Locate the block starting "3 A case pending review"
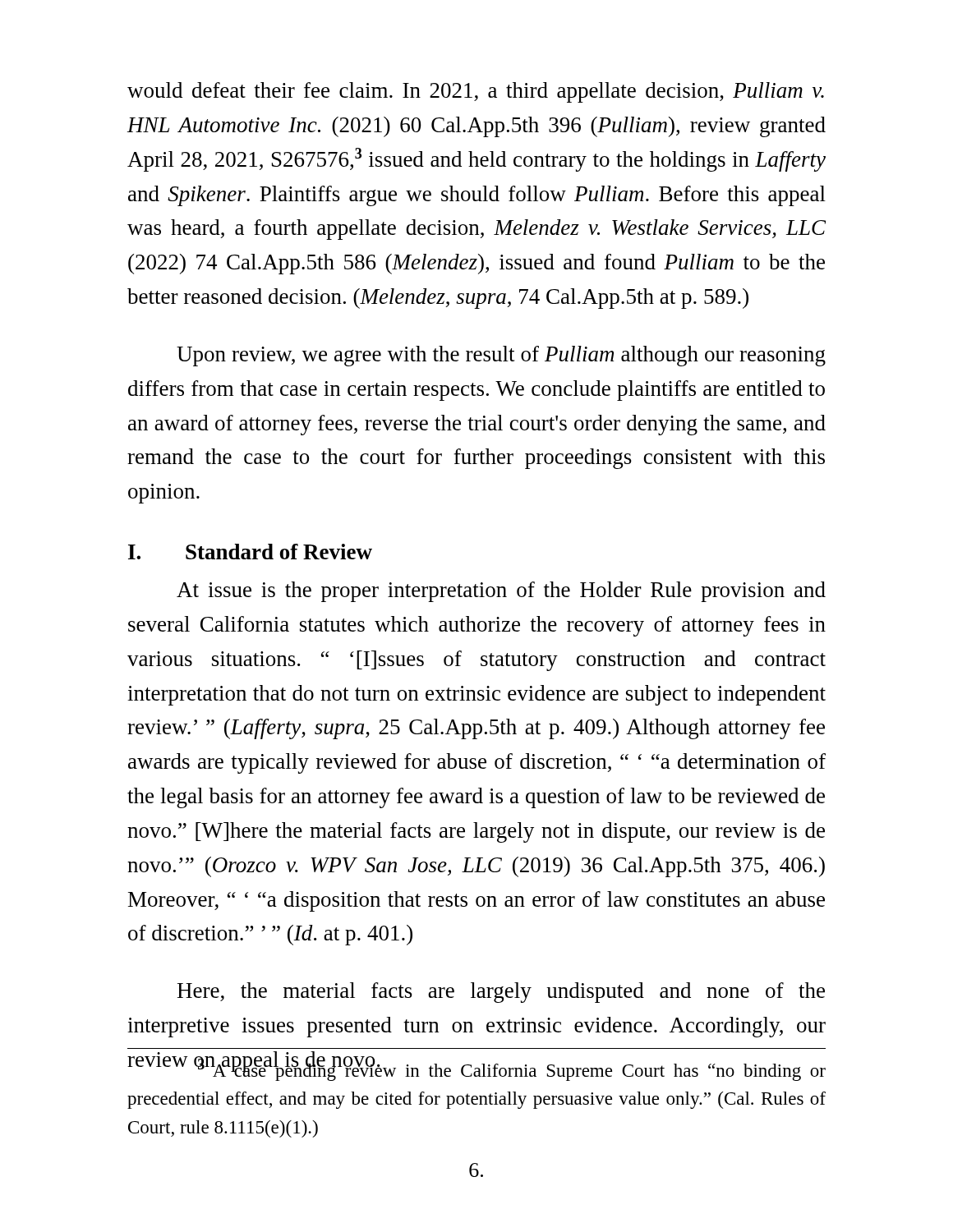953x1232 pixels. tap(476, 1097)
